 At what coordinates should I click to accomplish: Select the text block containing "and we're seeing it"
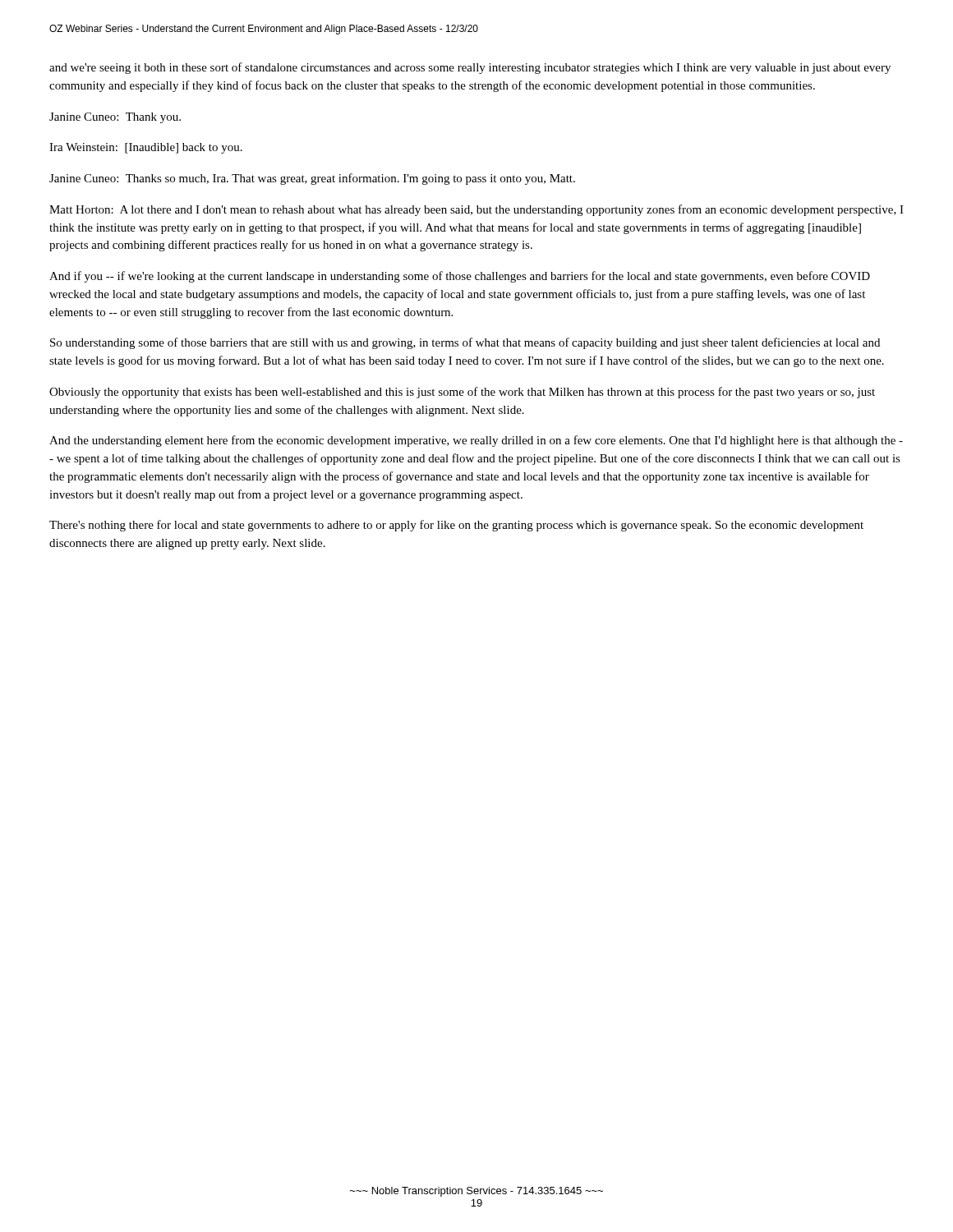470,76
